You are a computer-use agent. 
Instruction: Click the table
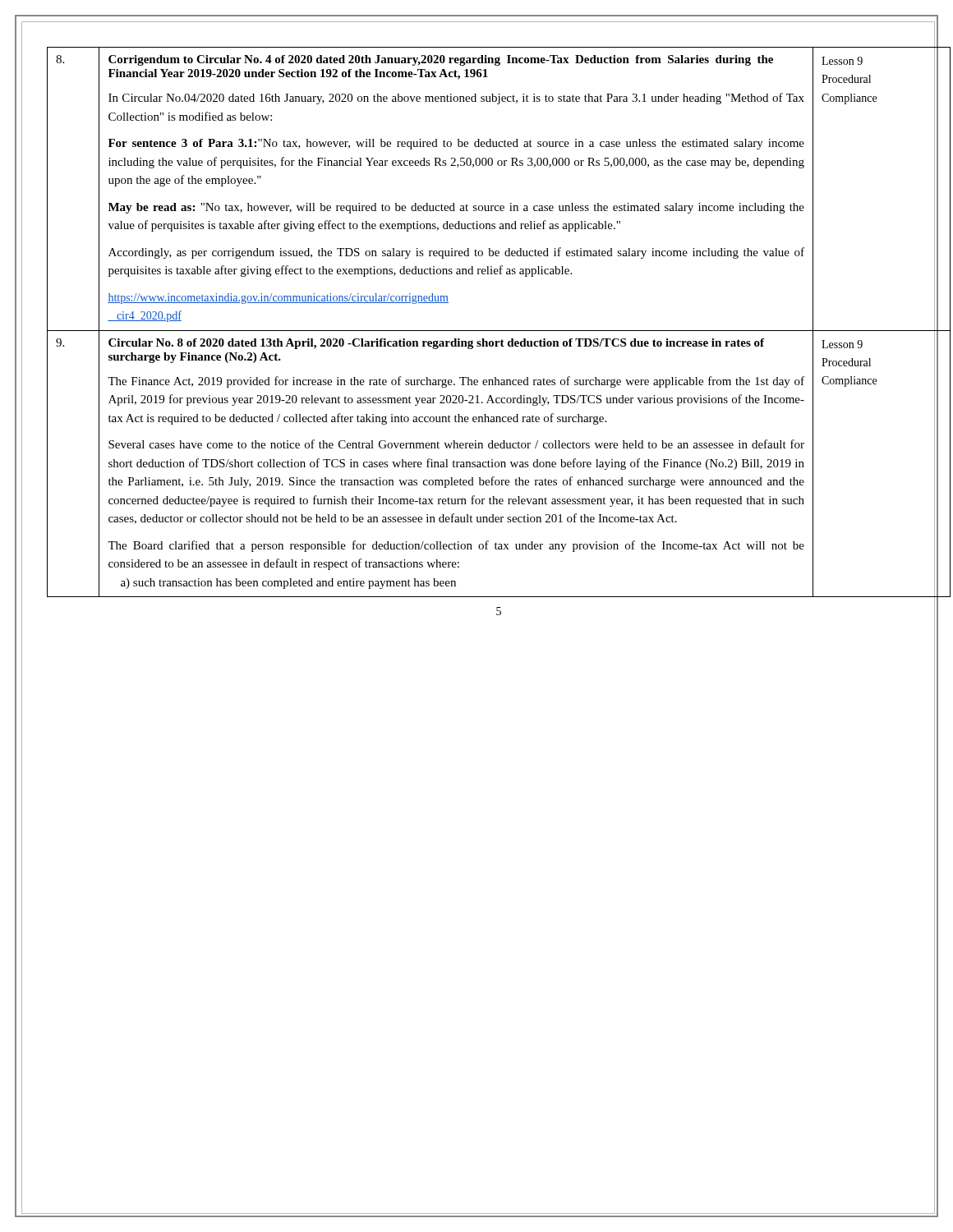499,322
